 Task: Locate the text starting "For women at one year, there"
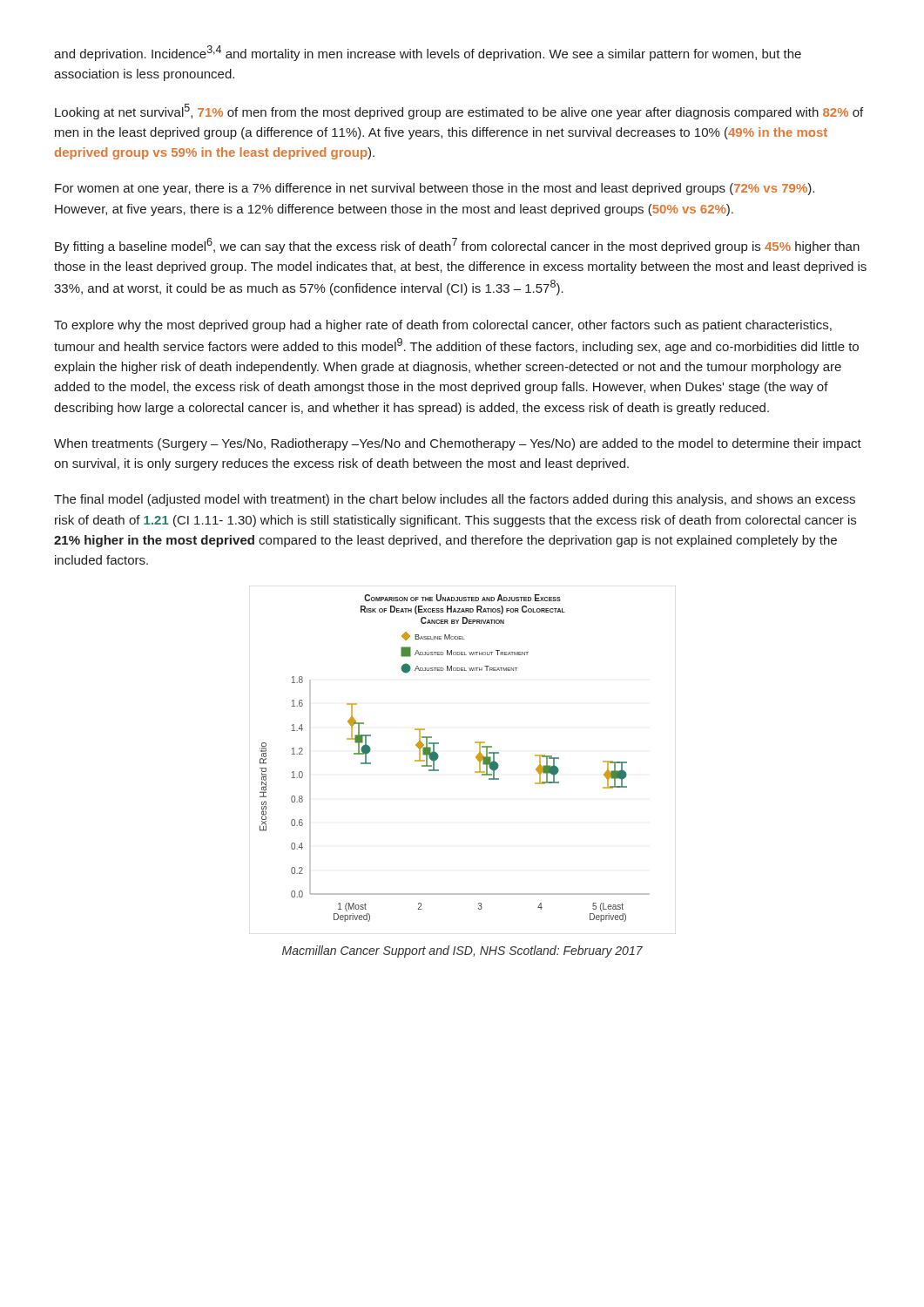435,198
